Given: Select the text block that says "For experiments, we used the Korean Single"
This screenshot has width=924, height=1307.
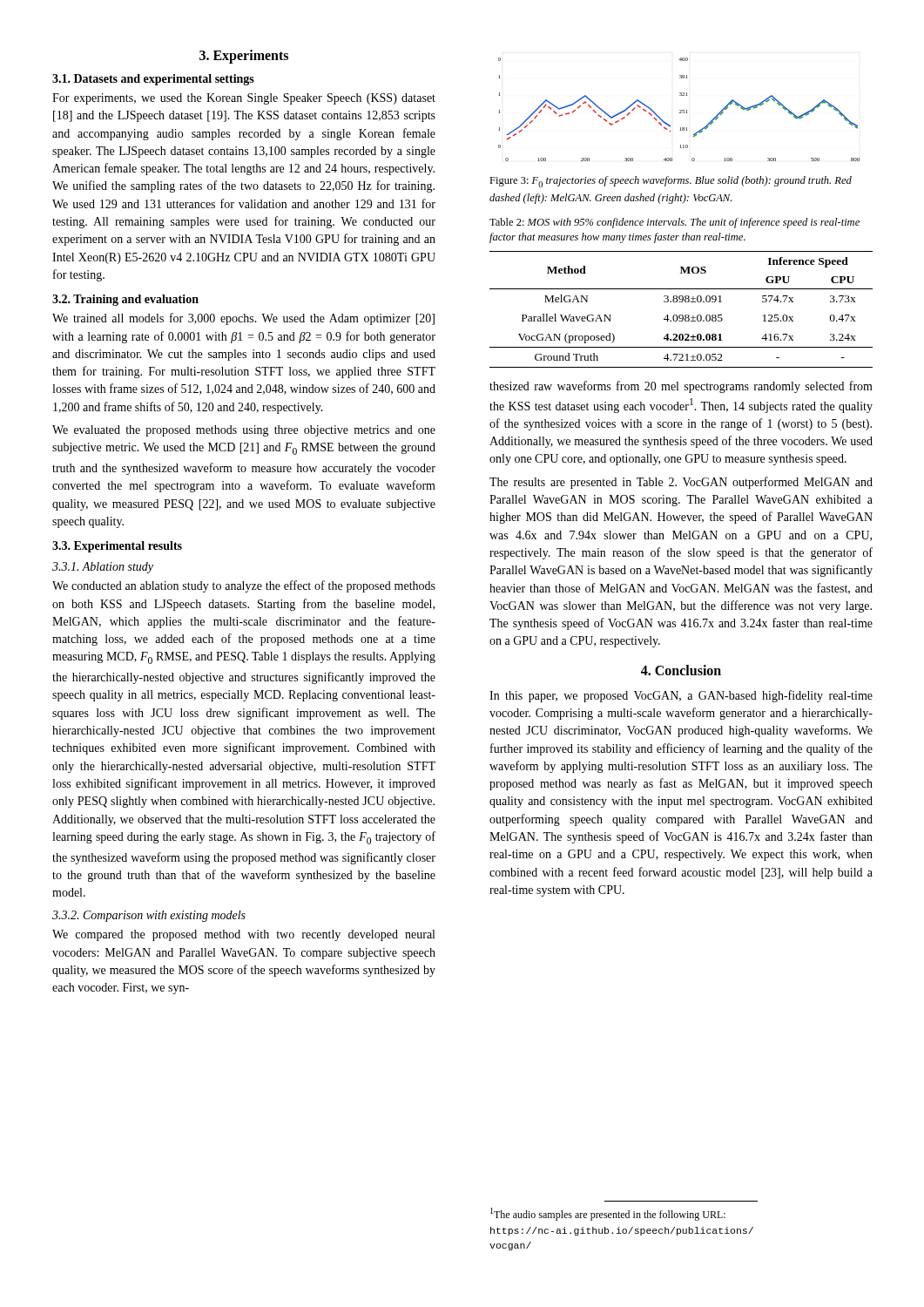Looking at the screenshot, I should (x=244, y=187).
